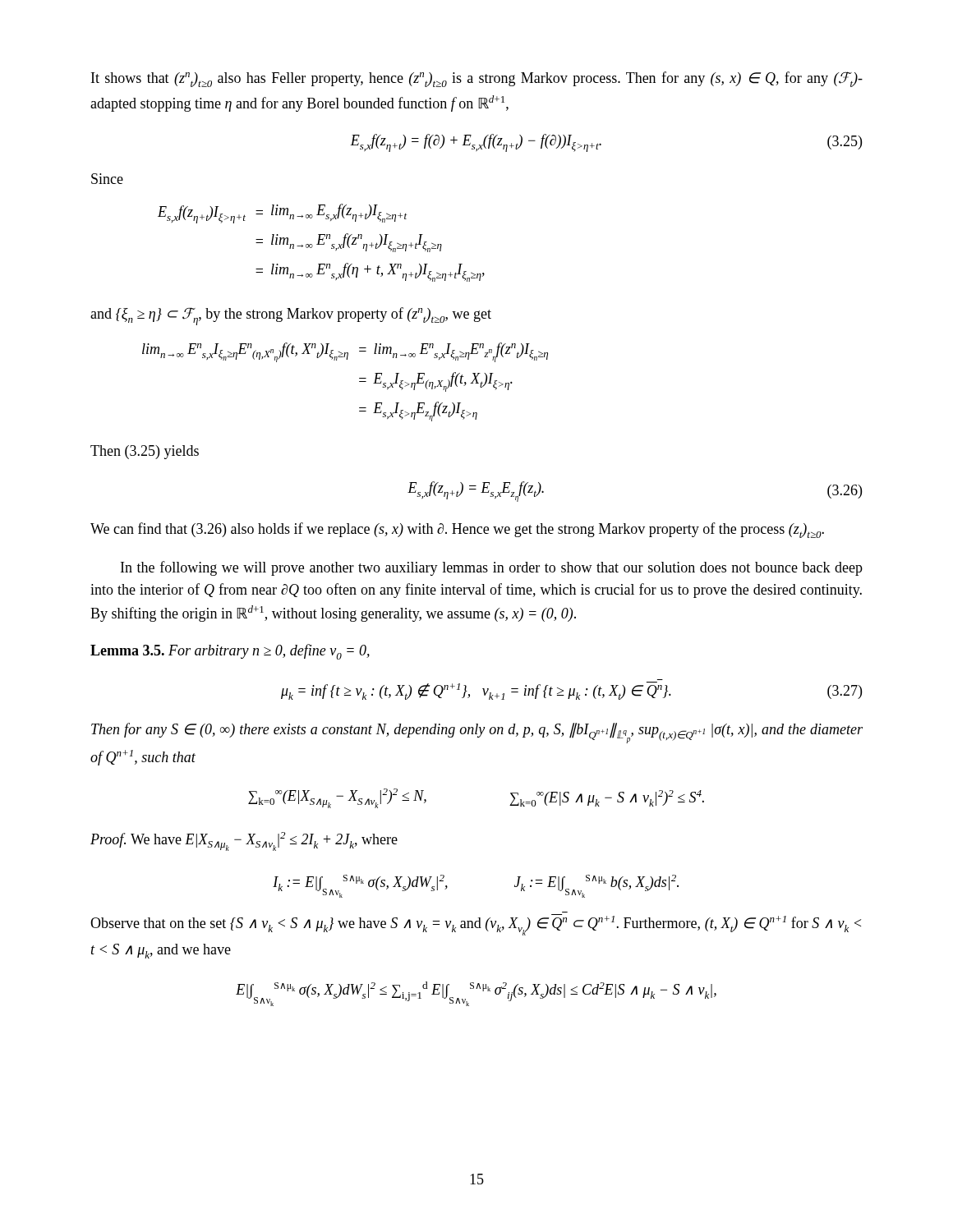Click the formula that begins "limn→∞ Ens,xIξn≥ηEn(η,Xnη)f(t, Xnt)Iξn≥η"

[345, 352]
